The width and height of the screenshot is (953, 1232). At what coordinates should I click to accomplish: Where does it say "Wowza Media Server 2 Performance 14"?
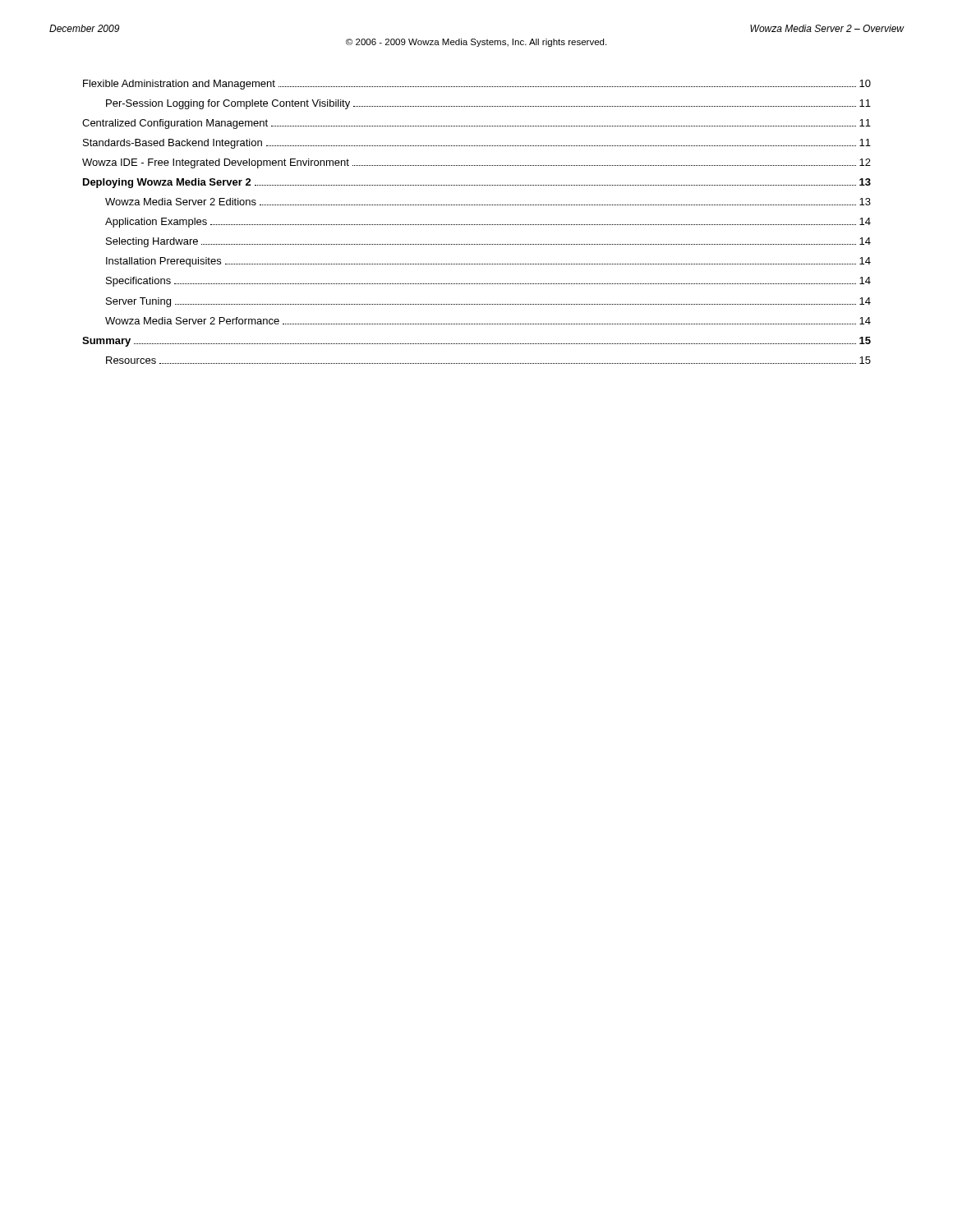pos(488,321)
